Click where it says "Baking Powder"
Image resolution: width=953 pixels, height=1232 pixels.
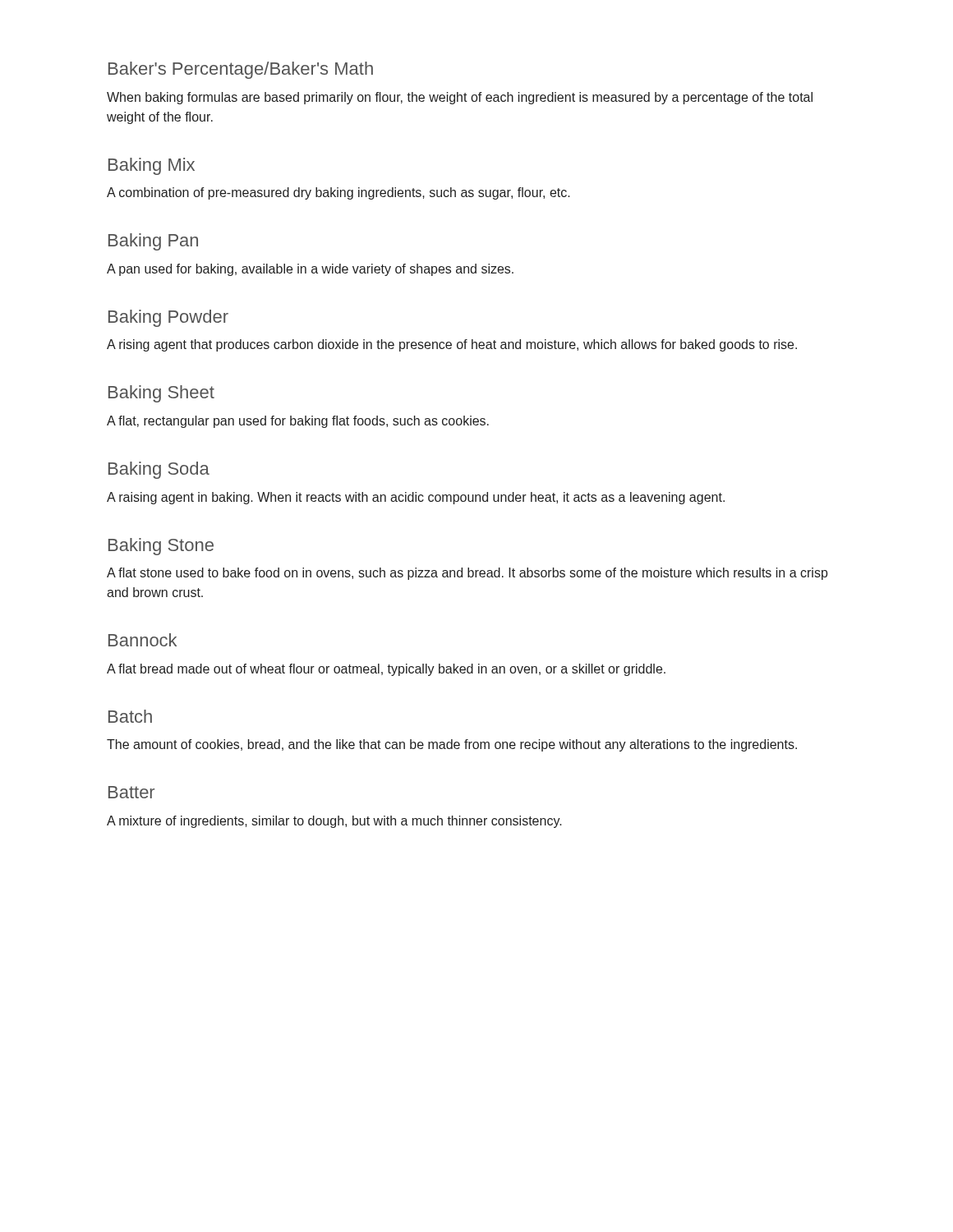[x=168, y=316]
